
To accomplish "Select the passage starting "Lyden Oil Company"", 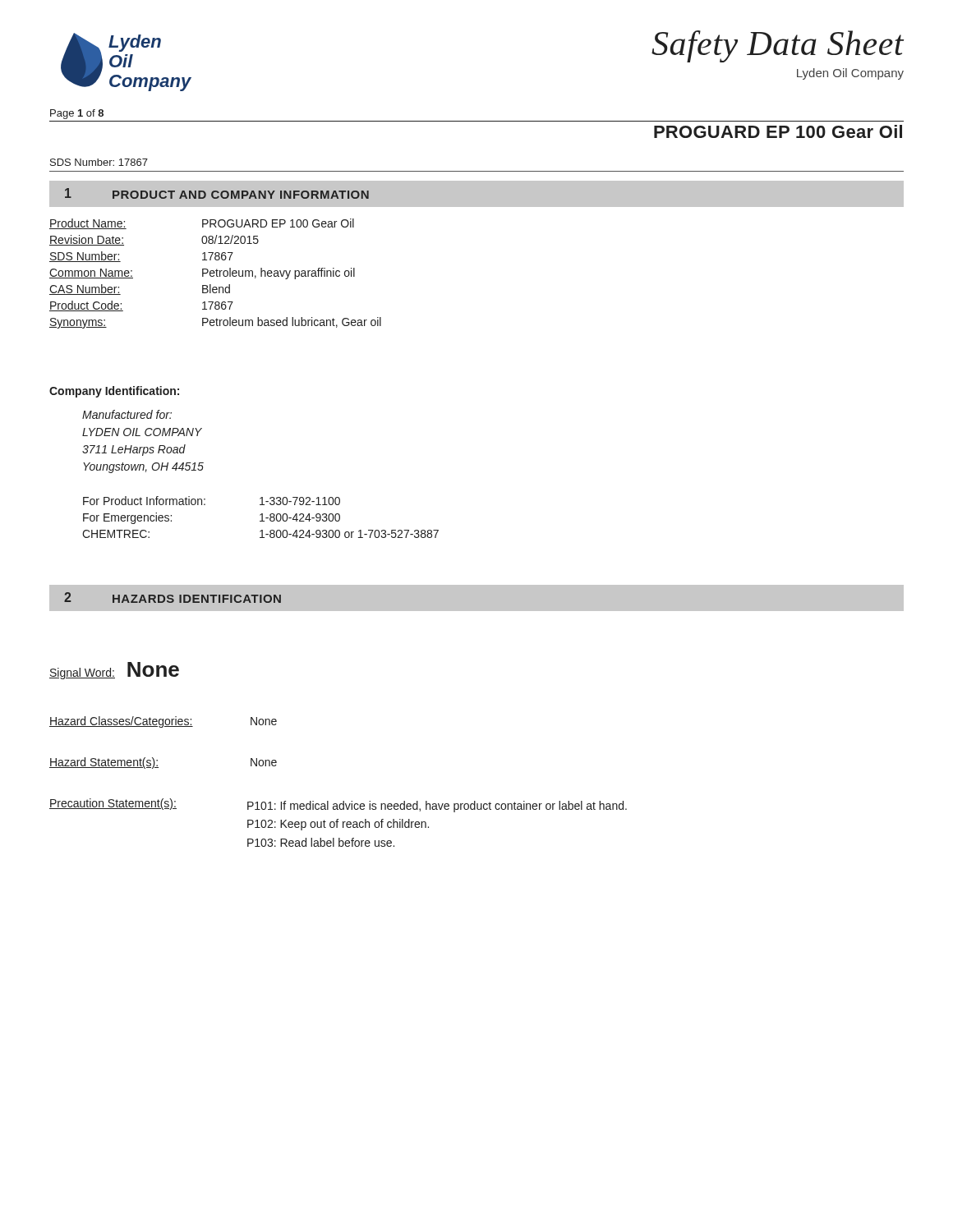I will [x=850, y=73].
